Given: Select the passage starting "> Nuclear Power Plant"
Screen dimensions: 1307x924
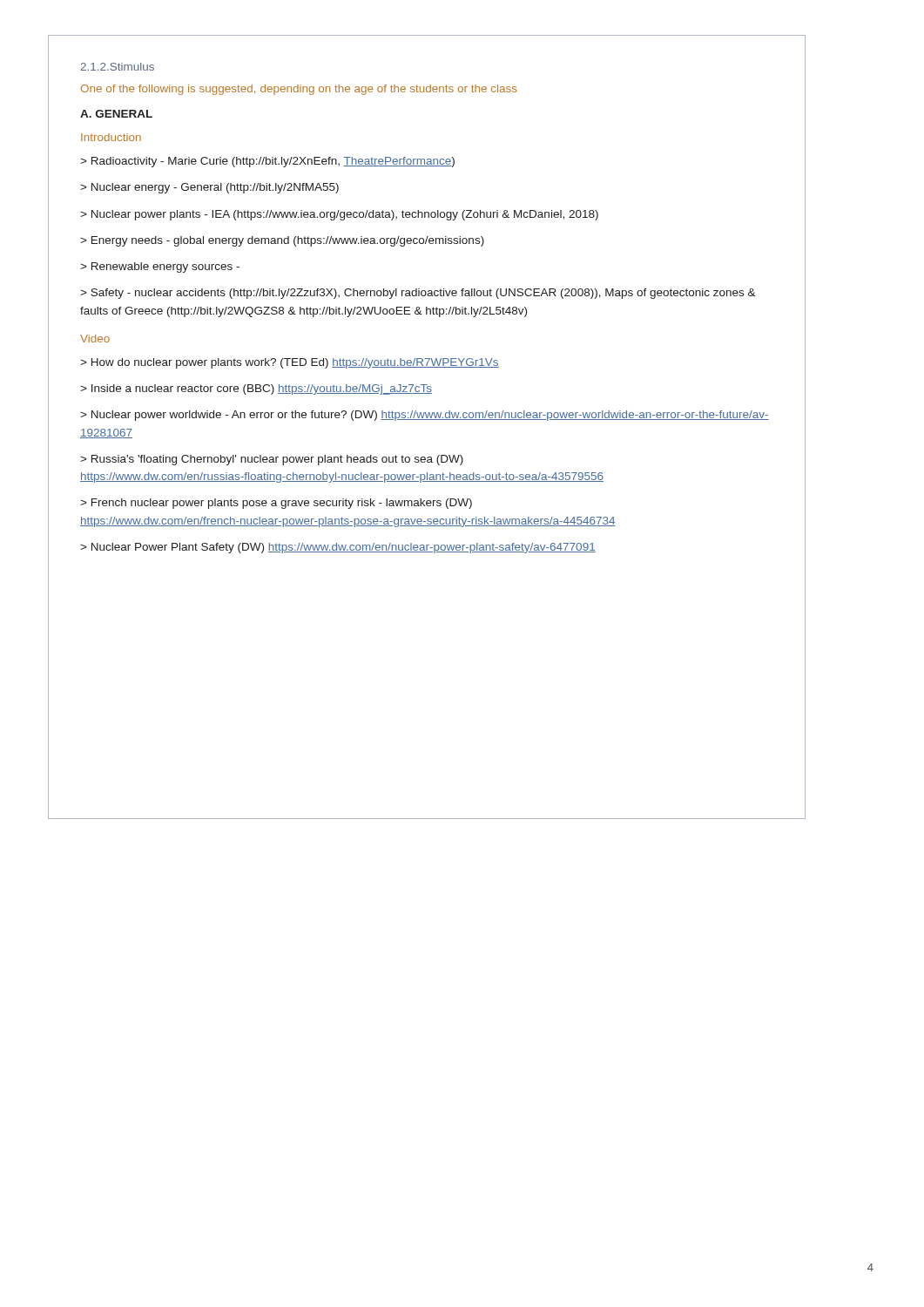Looking at the screenshot, I should [338, 547].
